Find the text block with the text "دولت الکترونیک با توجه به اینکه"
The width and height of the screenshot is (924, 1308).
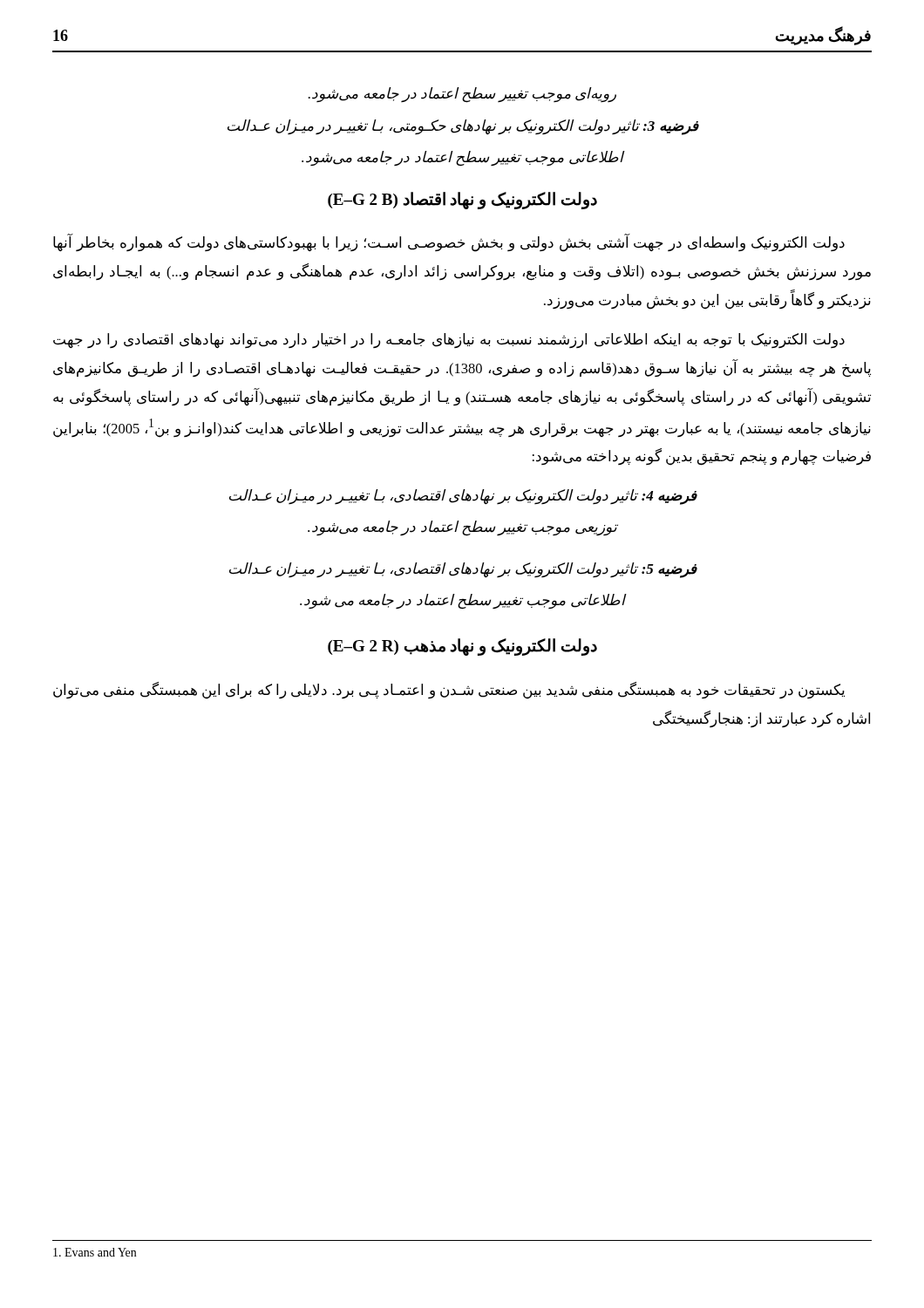click(x=462, y=398)
